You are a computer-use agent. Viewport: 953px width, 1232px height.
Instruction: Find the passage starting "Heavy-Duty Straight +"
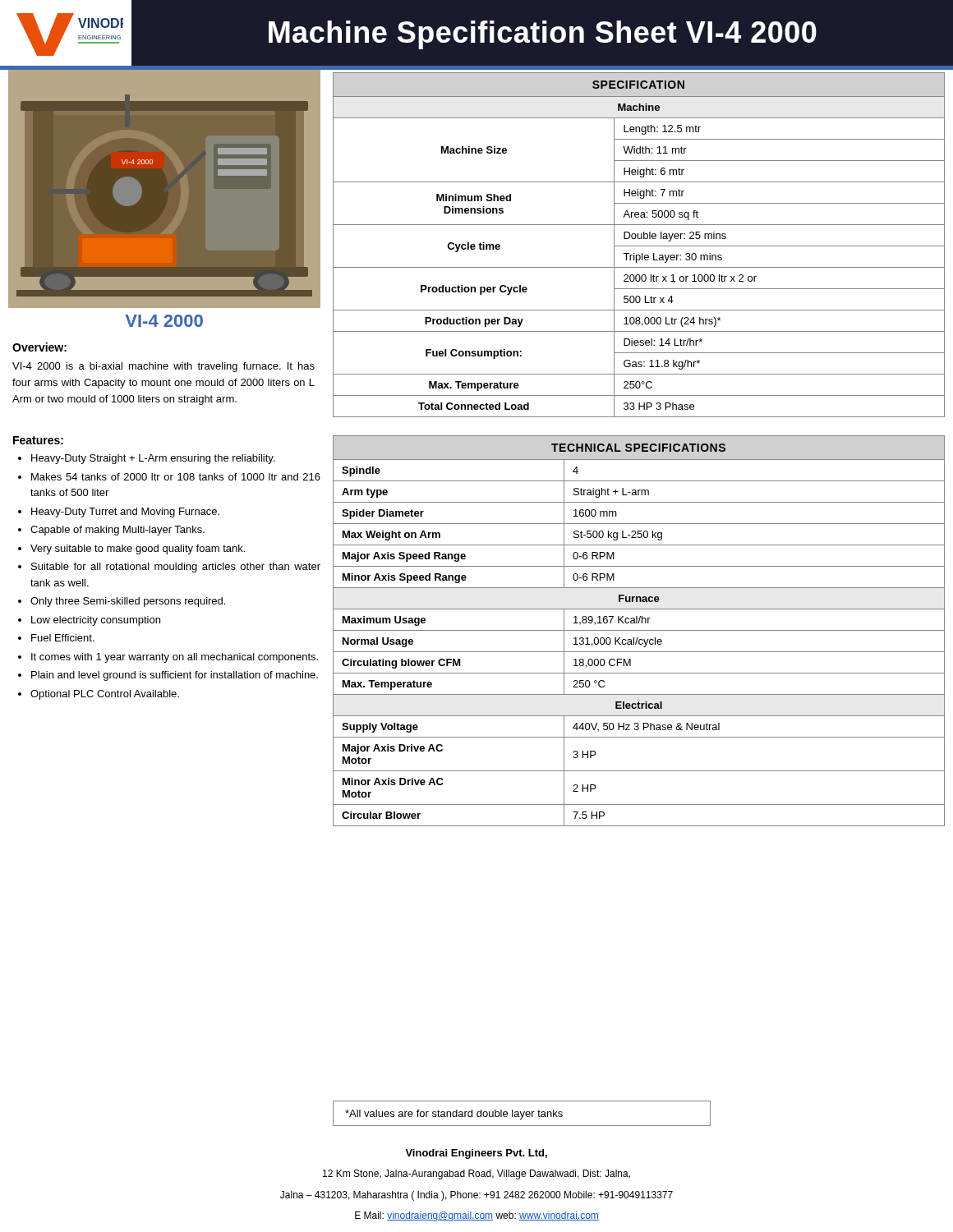(153, 458)
